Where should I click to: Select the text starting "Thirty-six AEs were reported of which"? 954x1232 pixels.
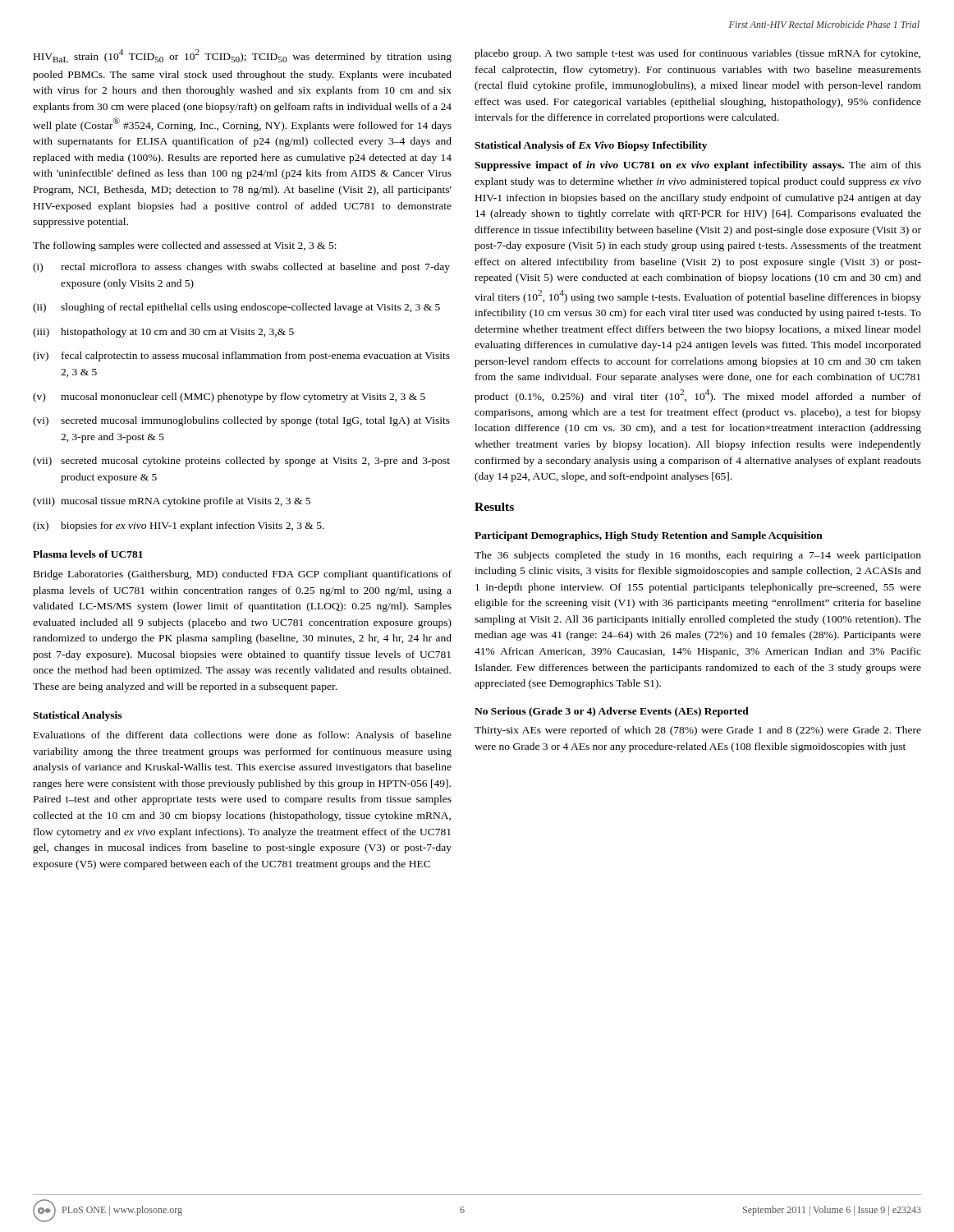tap(698, 738)
